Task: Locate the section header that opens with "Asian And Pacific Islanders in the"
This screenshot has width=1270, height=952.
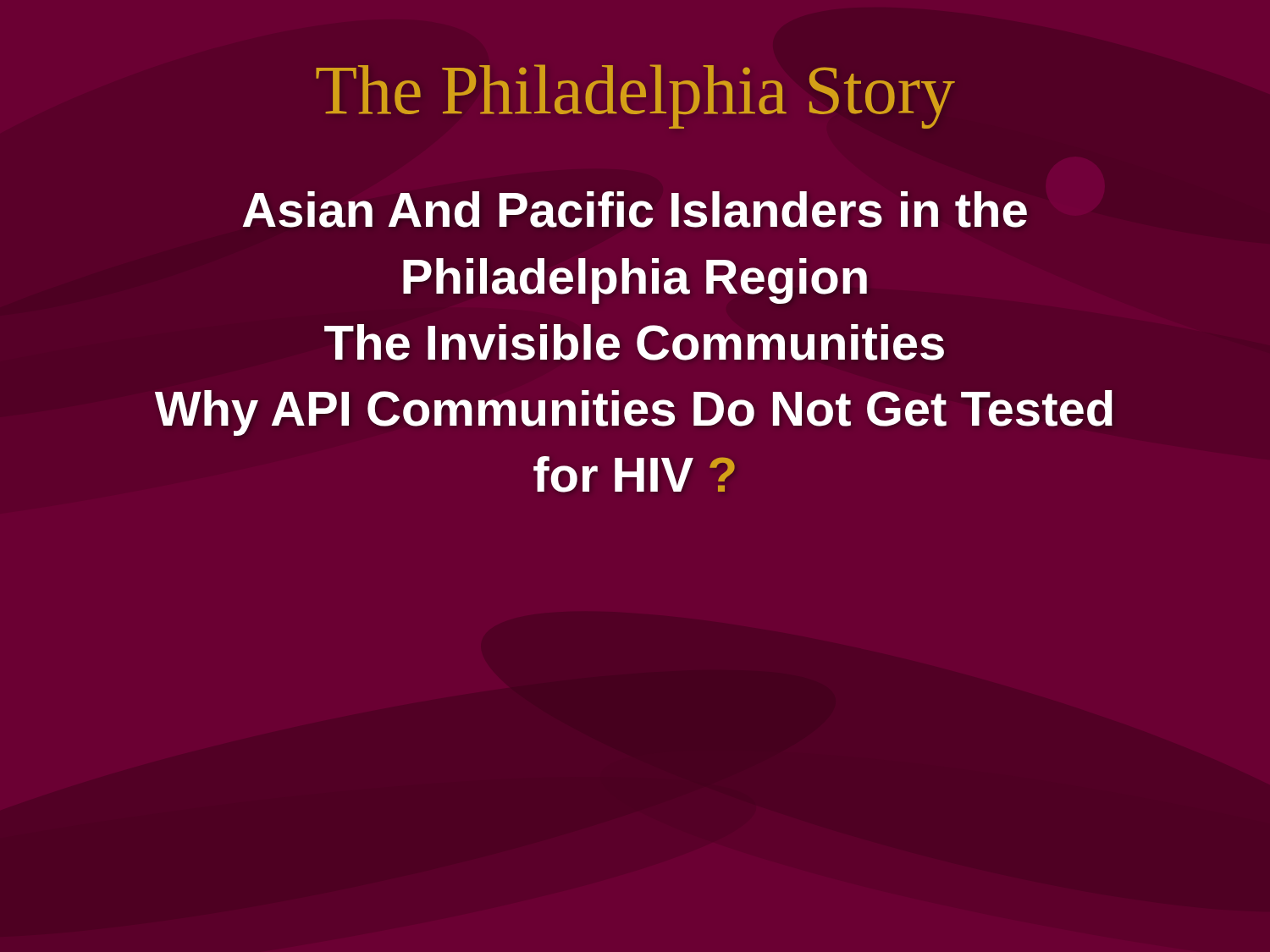Action: coord(635,343)
